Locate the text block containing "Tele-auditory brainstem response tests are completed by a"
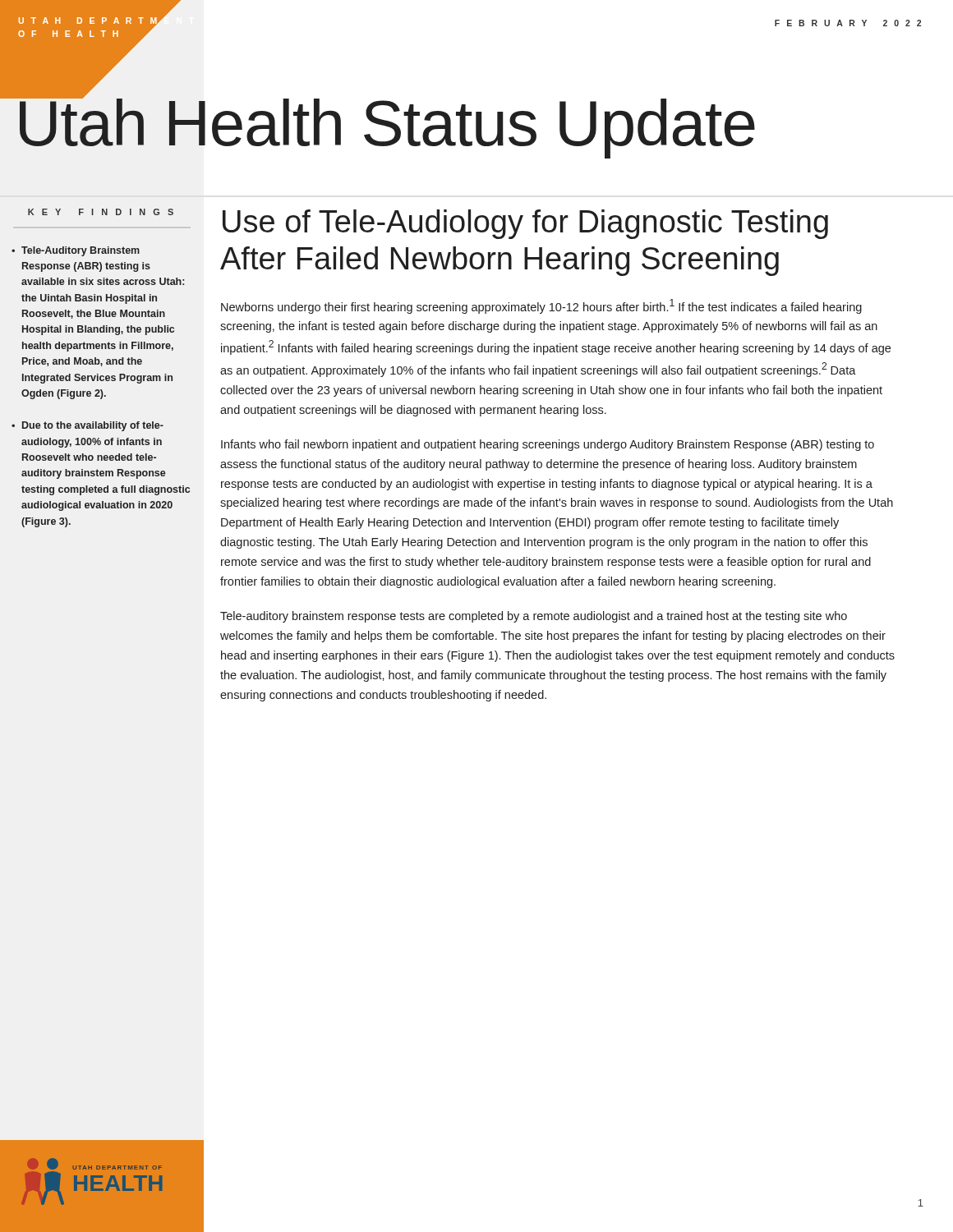 tap(557, 655)
